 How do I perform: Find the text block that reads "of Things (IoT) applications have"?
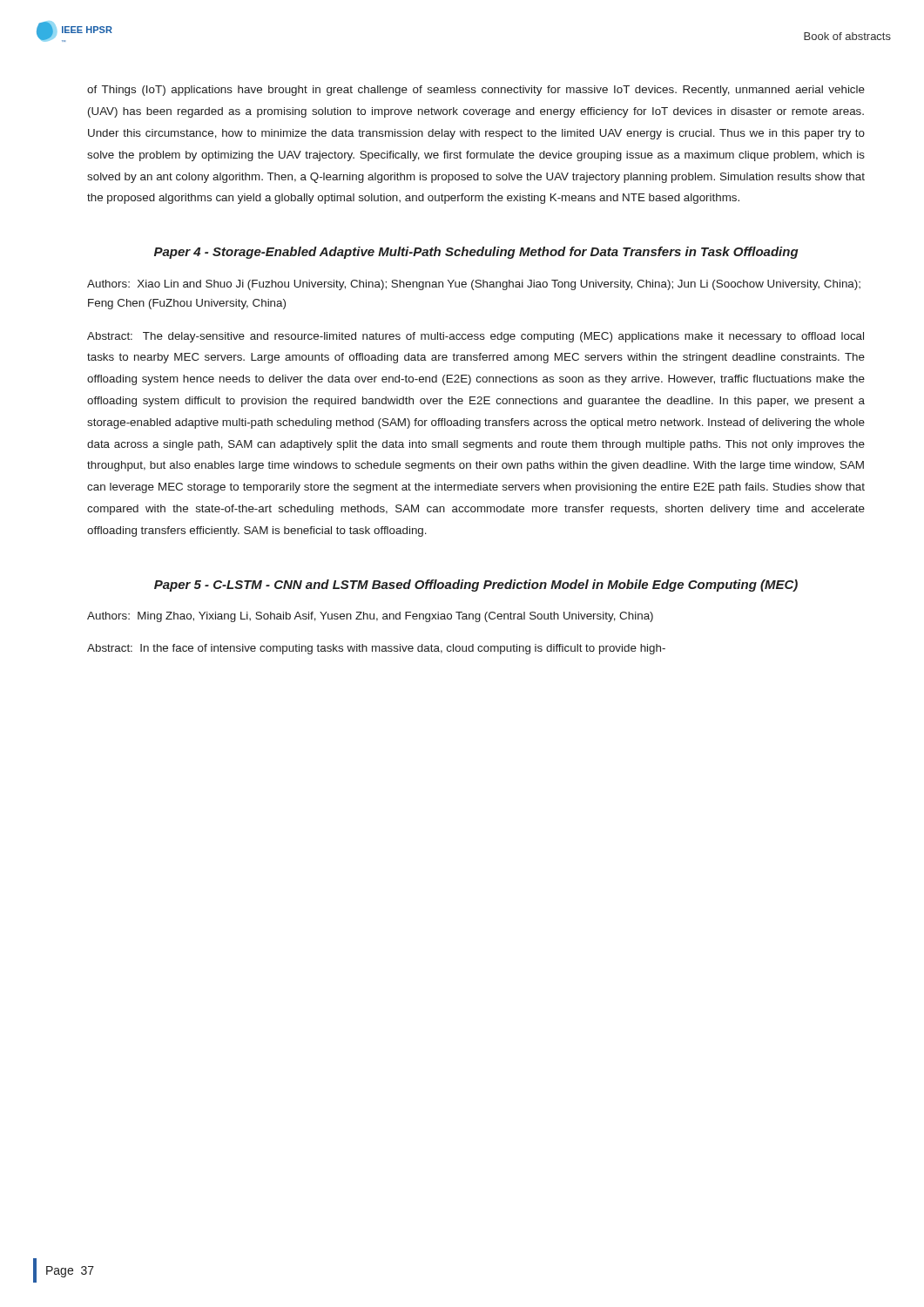tap(476, 144)
